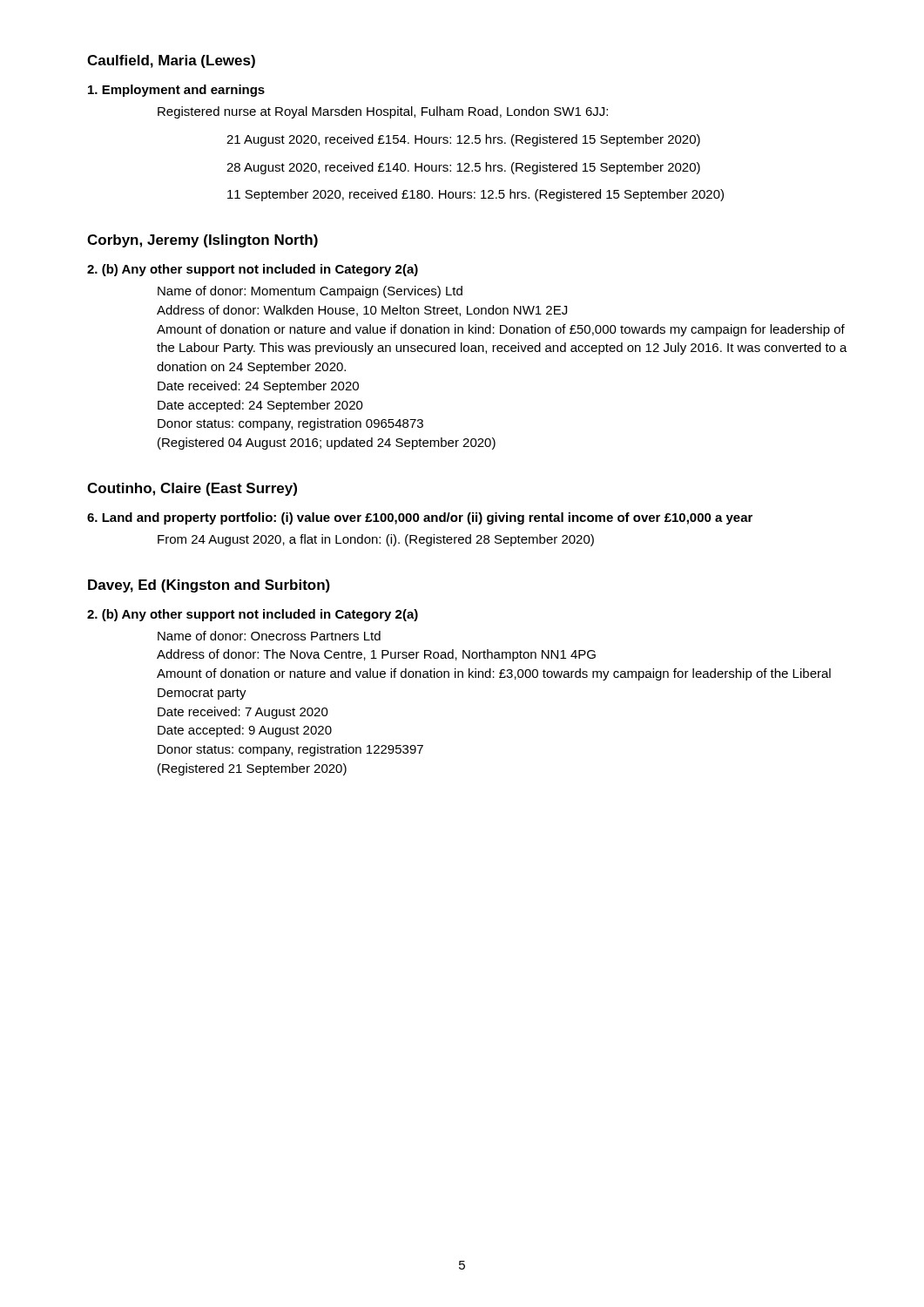Viewport: 924px width, 1307px height.
Task: Locate the text block with the text "Name of donor: Onecross Partners Ltd Address of"
Action: click(269, 636)
